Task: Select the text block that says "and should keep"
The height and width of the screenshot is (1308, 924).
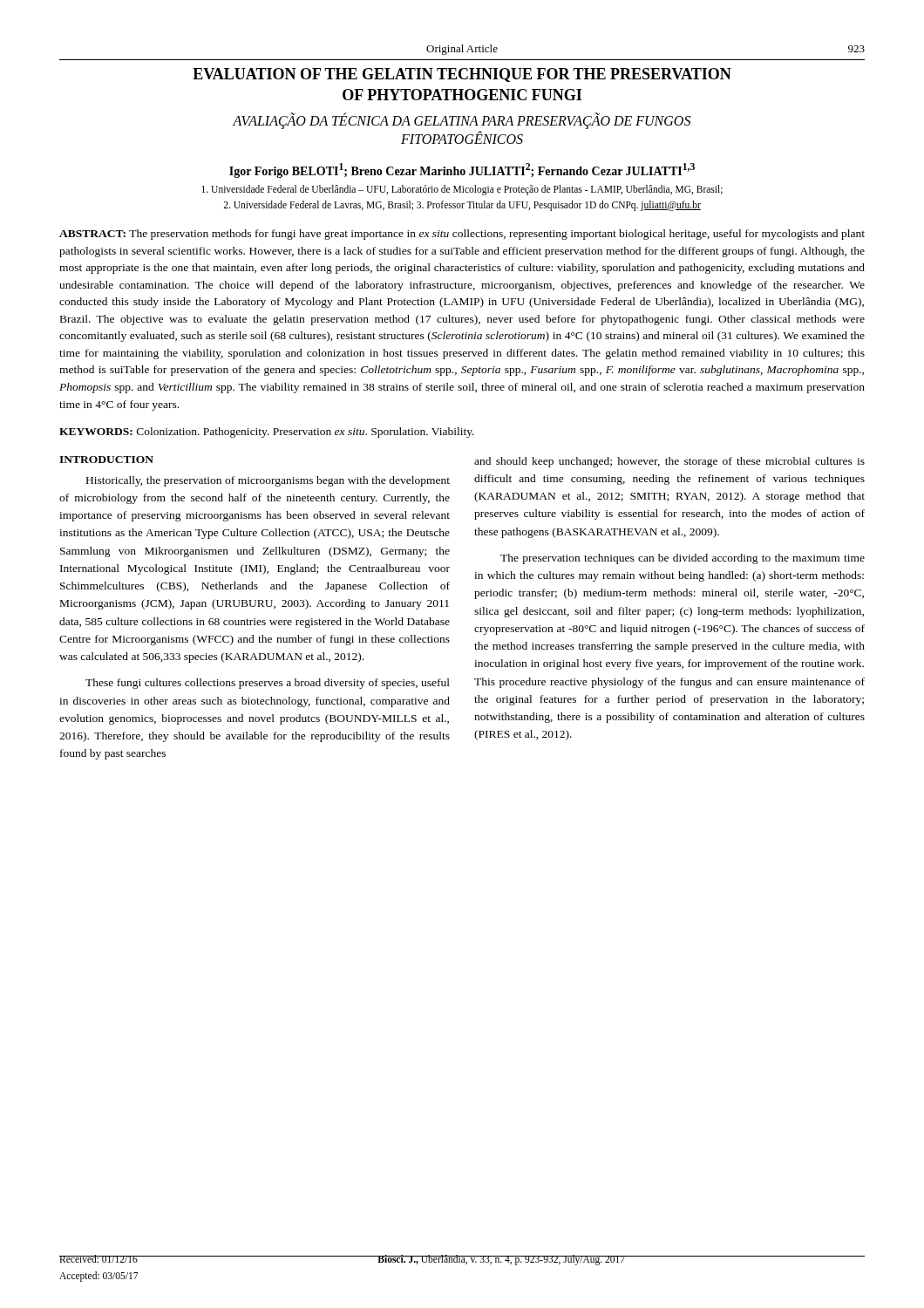Action: [669, 496]
